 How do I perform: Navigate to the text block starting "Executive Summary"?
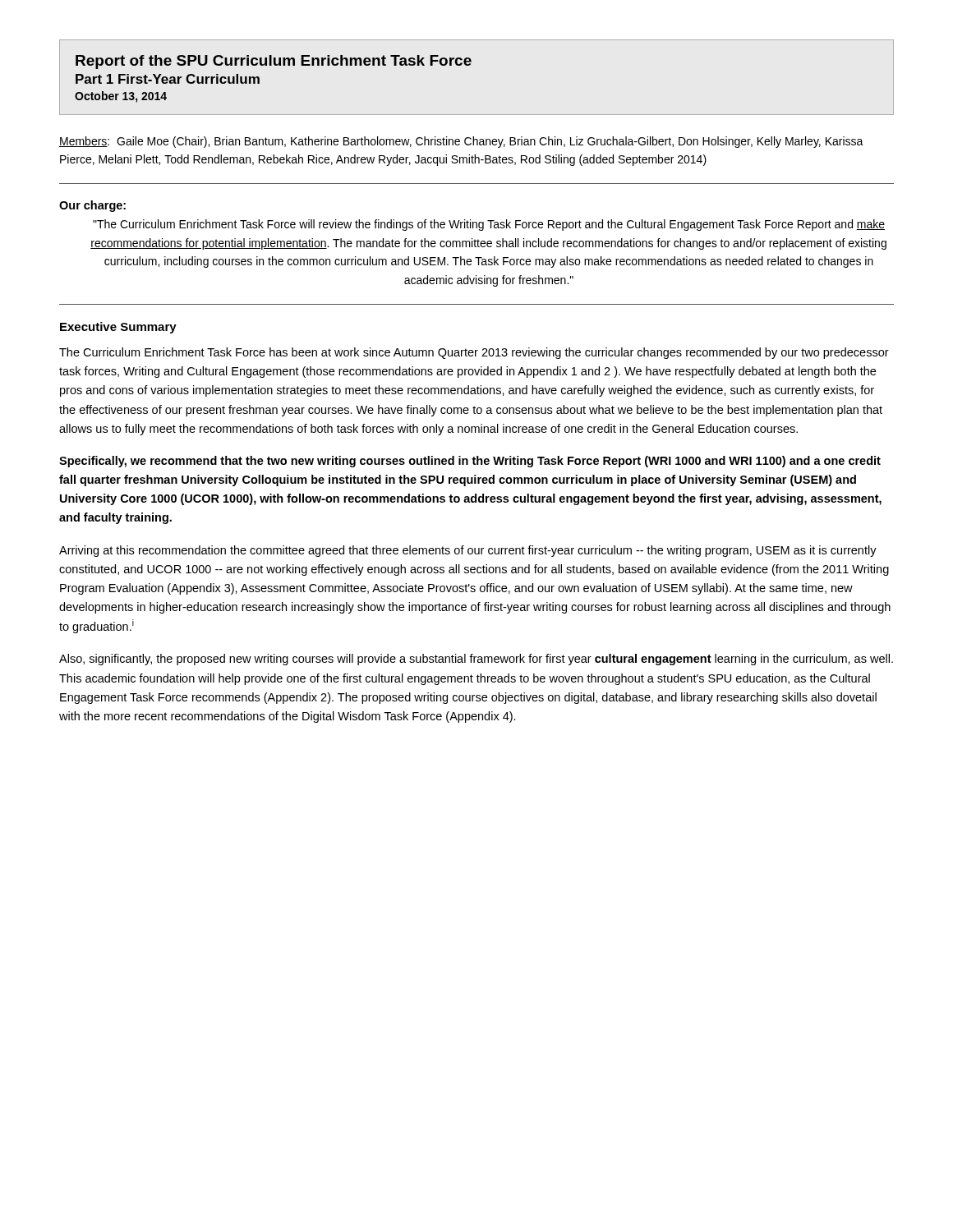click(118, 326)
